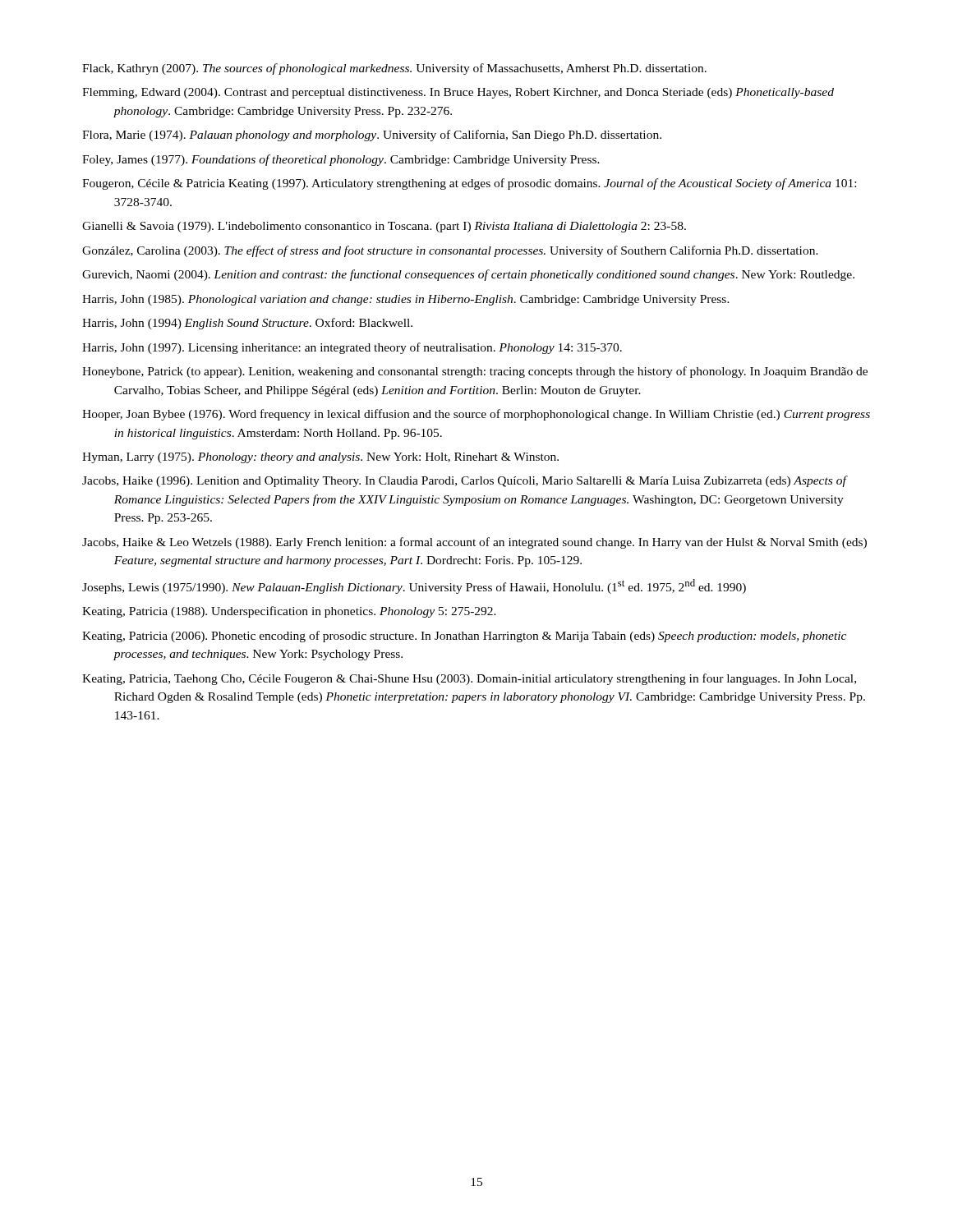Locate the element starting "Gurevich, Naomi (2004). Lenition and"
Image resolution: width=953 pixels, height=1232 pixels.
point(469,274)
